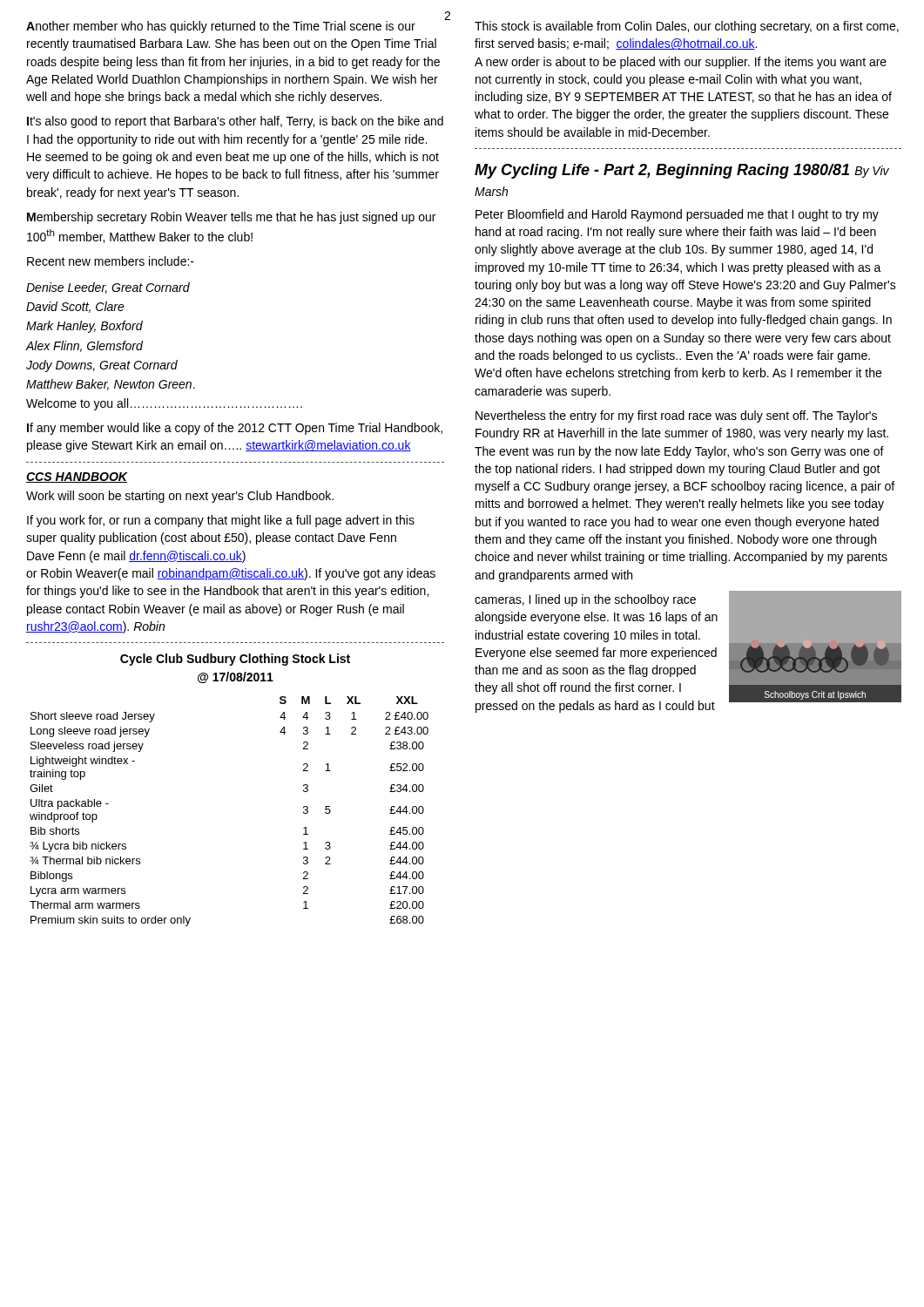Point to the text block starting "cameras, I lined up"
924x1307 pixels.
597,653
